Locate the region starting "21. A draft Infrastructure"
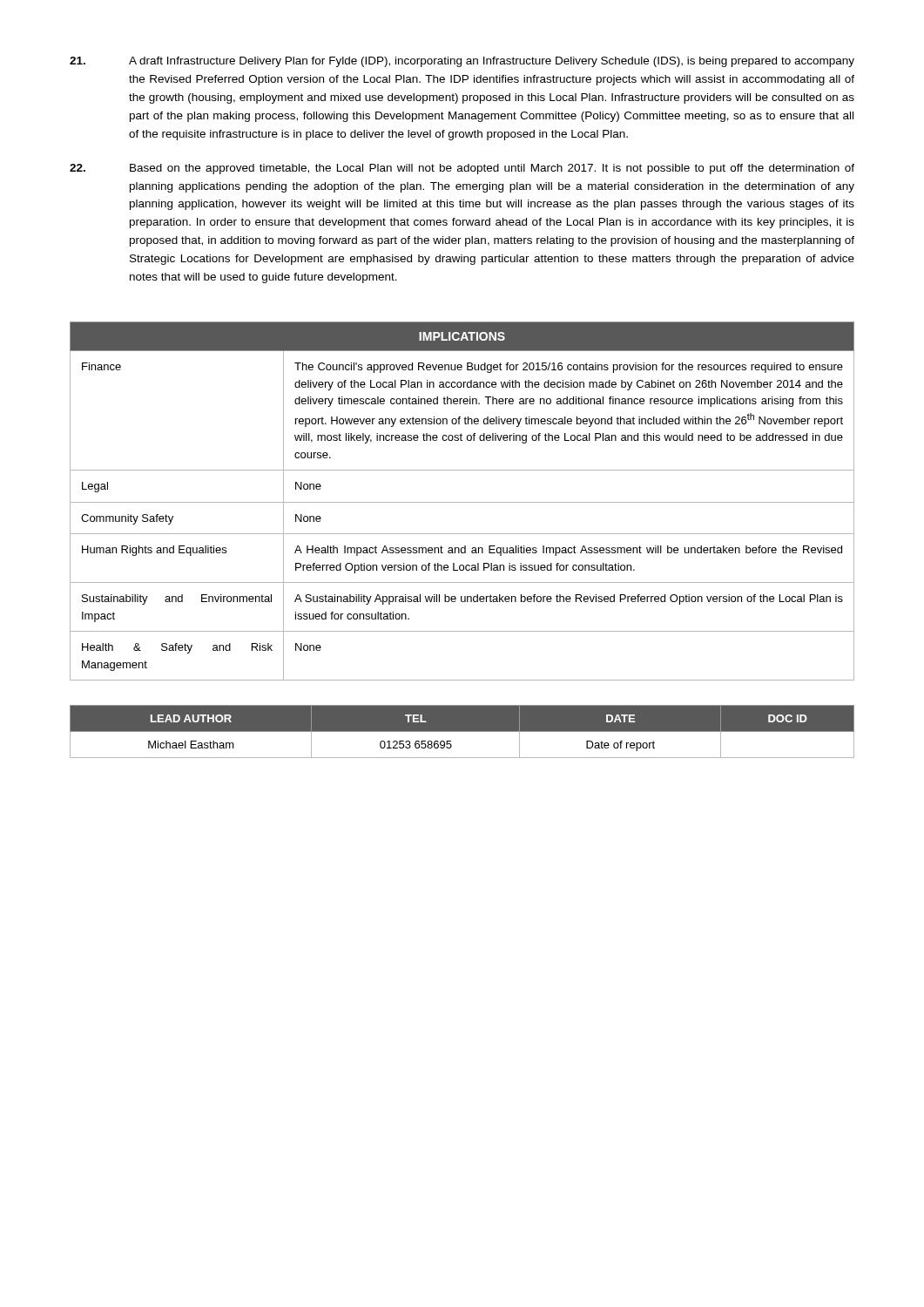 (x=462, y=98)
